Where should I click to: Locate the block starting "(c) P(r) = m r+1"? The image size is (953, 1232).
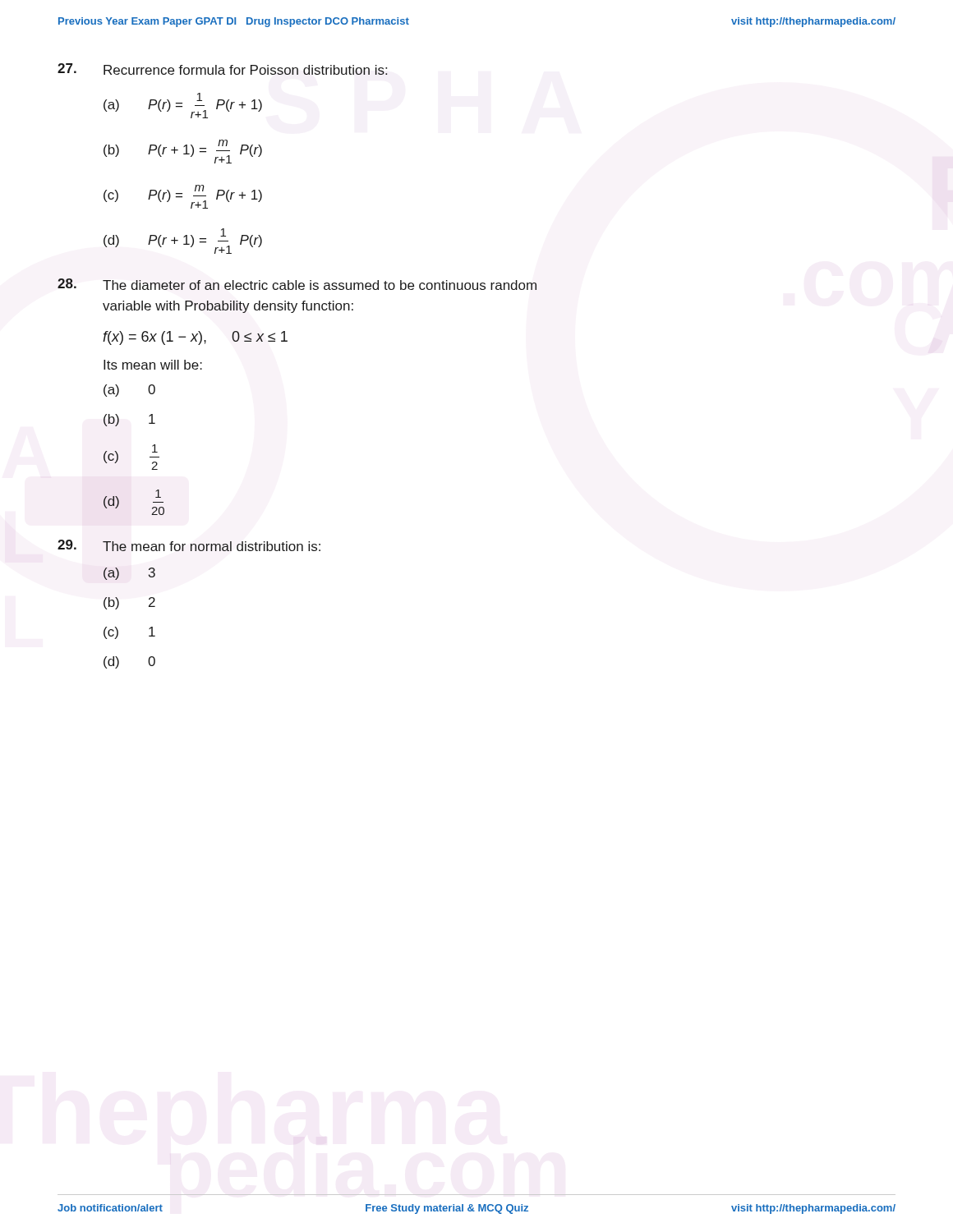183,196
